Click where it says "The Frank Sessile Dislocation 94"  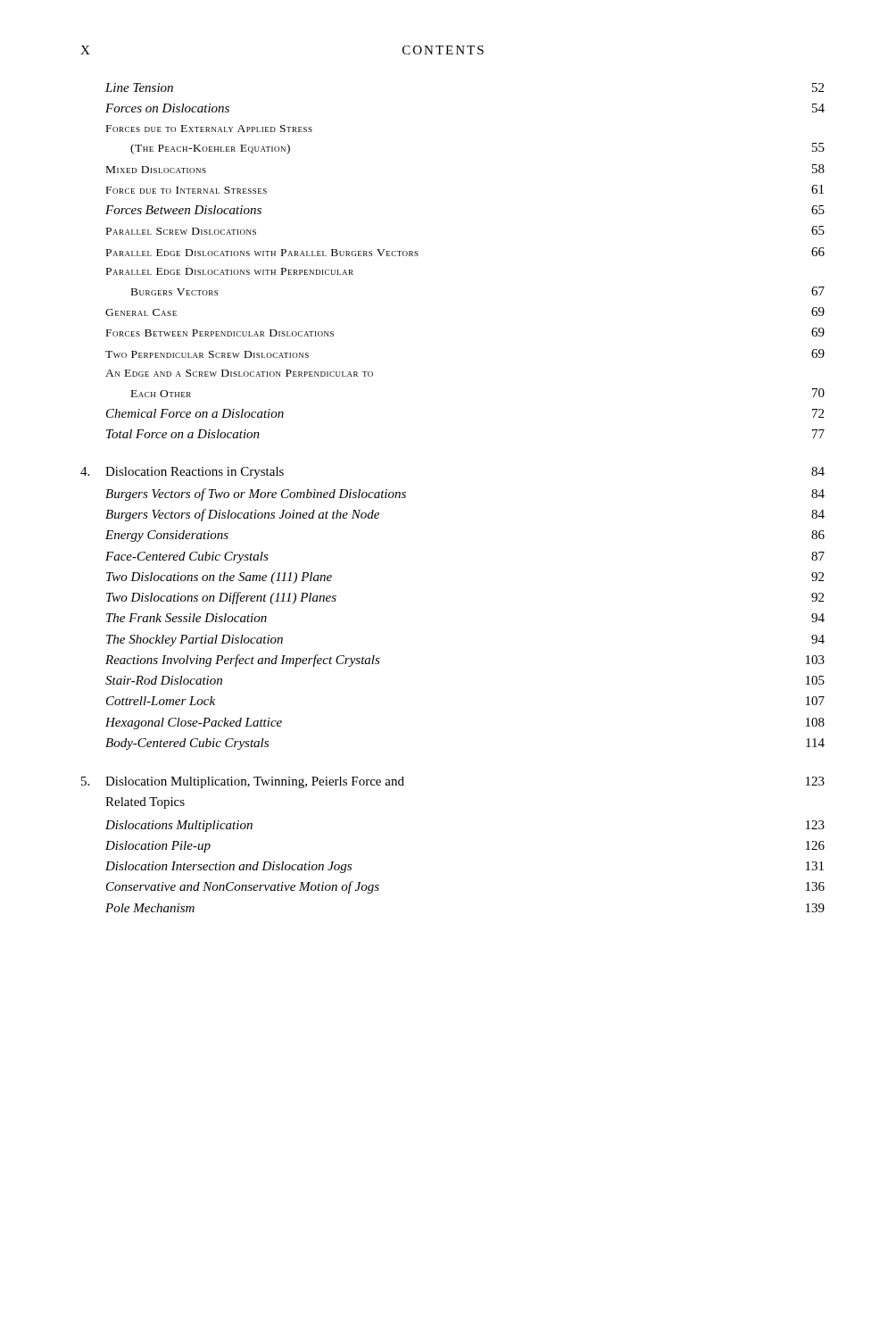[185, 618]
